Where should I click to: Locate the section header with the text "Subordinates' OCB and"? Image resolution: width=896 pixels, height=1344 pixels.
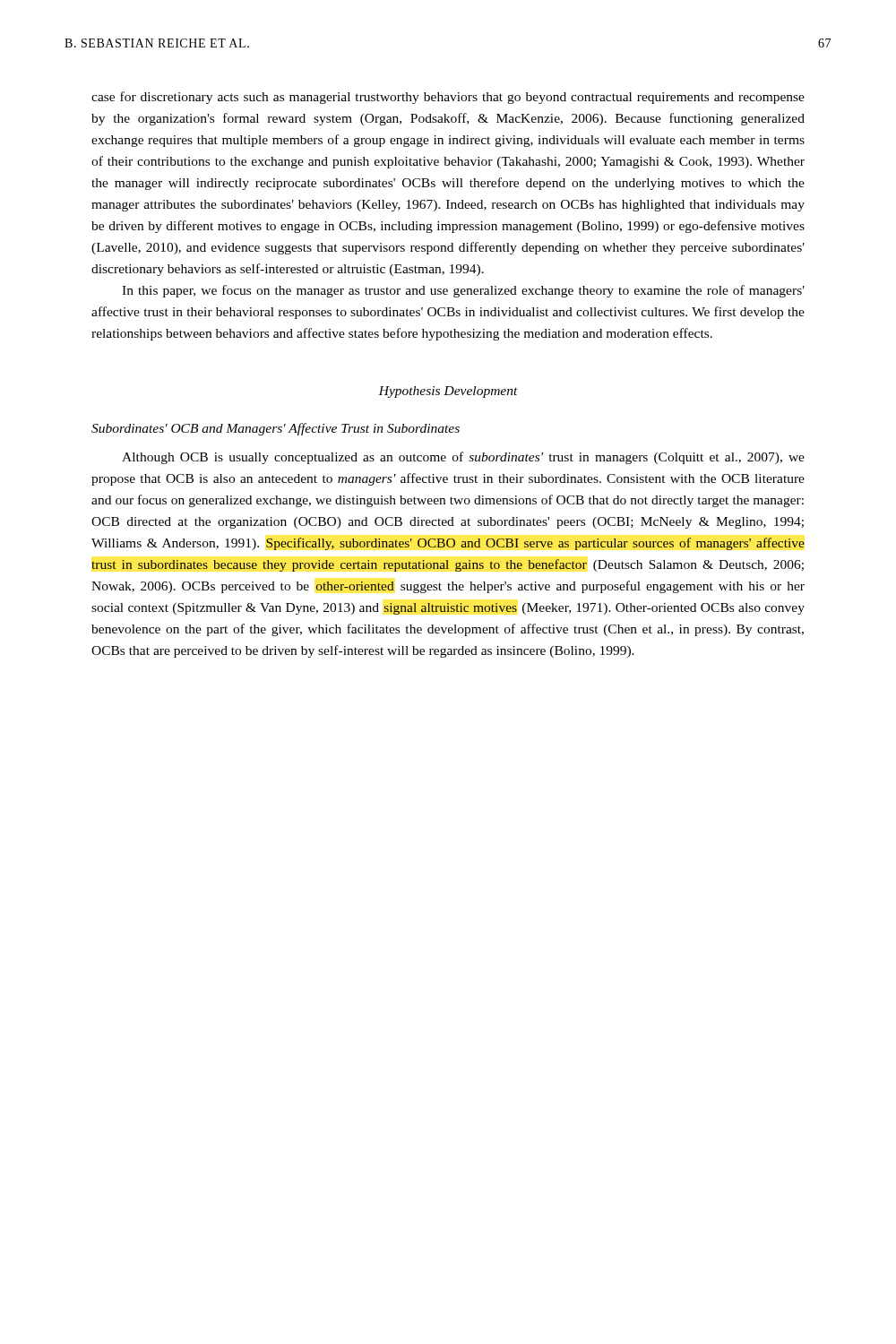[x=276, y=428]
